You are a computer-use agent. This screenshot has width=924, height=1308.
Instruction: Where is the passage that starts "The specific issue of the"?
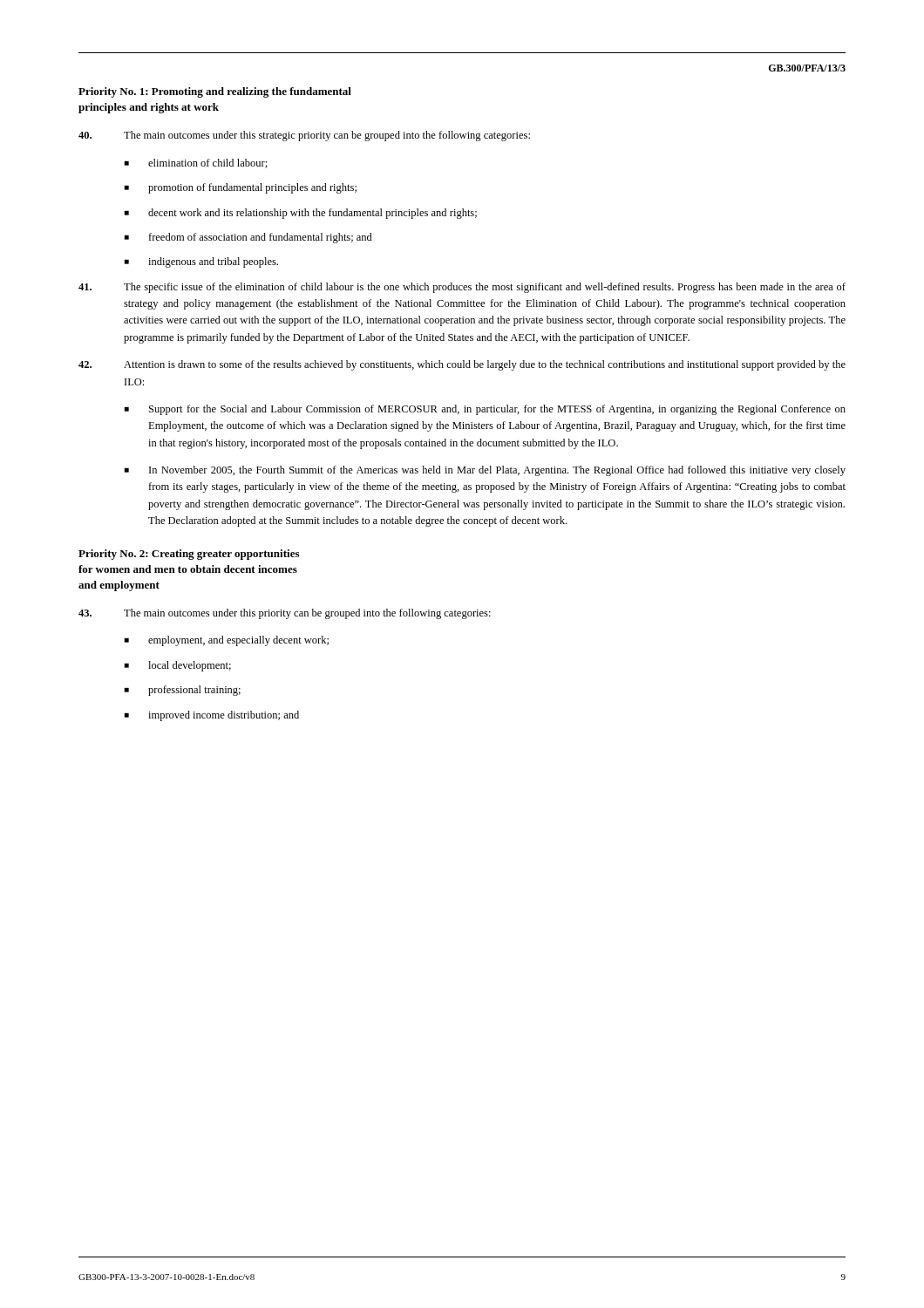click(x=462, y=313)
